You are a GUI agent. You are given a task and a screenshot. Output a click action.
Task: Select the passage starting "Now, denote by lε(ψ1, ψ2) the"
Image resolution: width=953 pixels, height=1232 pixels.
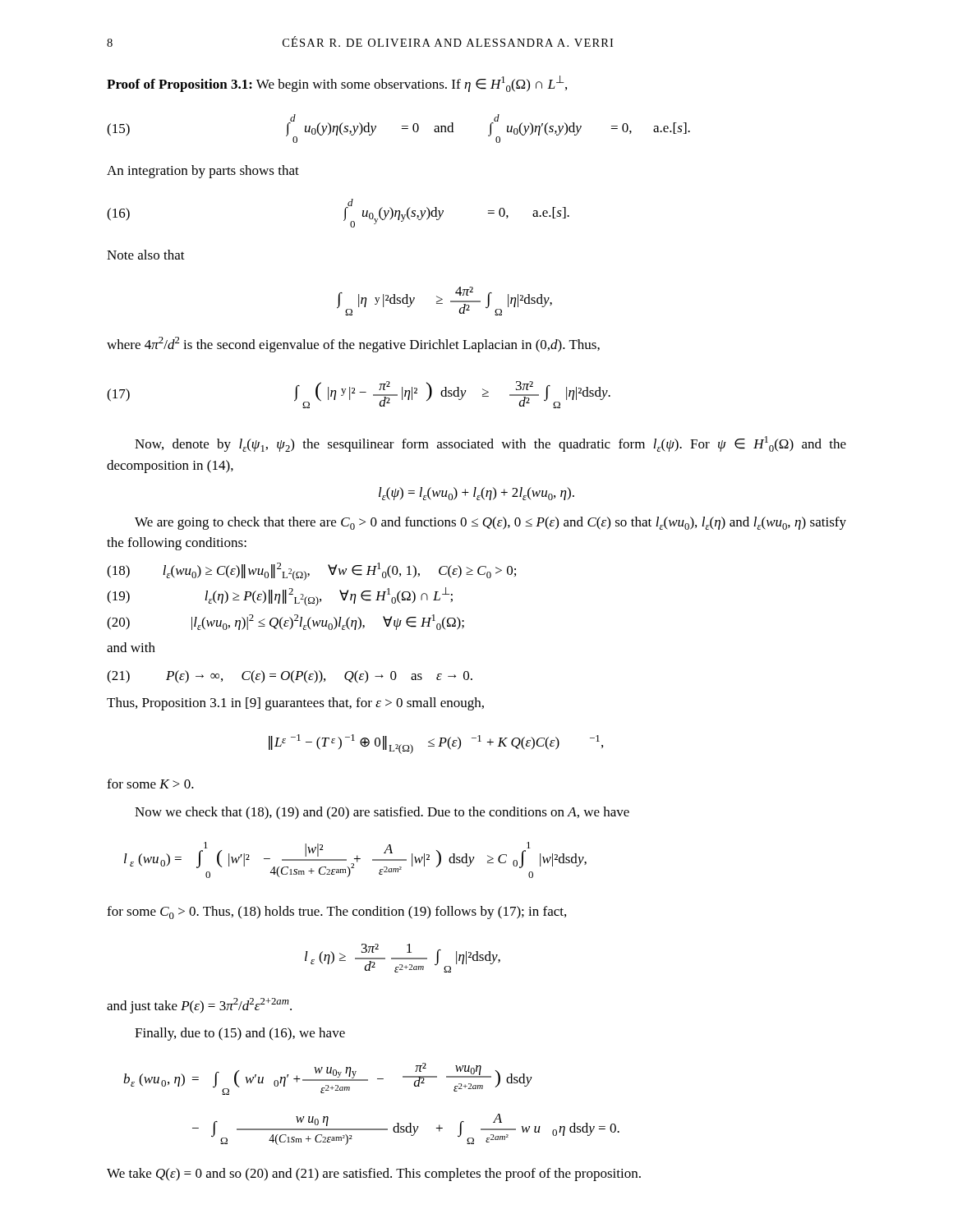[476, 455]
